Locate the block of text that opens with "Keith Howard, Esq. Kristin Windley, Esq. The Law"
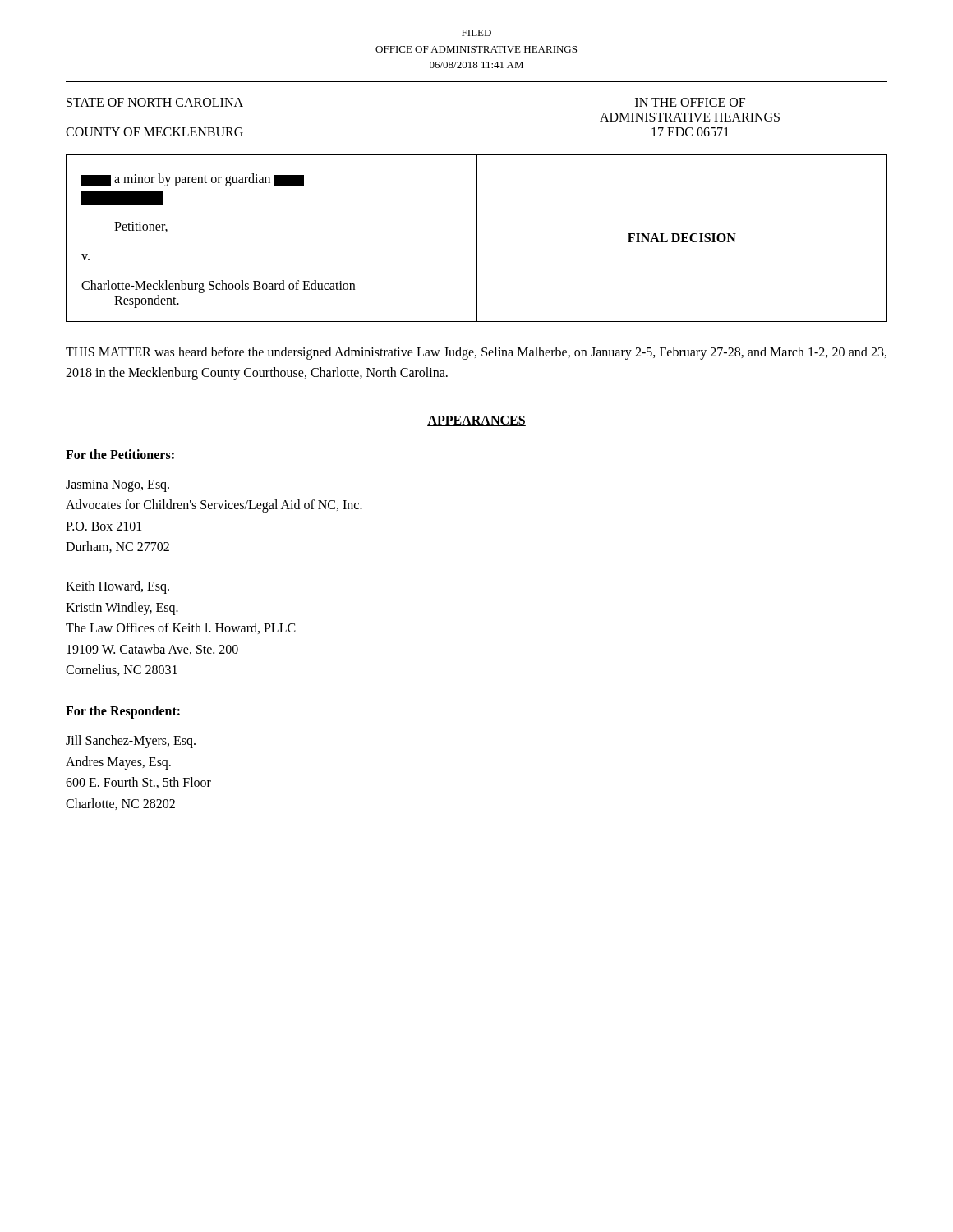This screenshot has height=1232, width=953. (x=181, y=628)
